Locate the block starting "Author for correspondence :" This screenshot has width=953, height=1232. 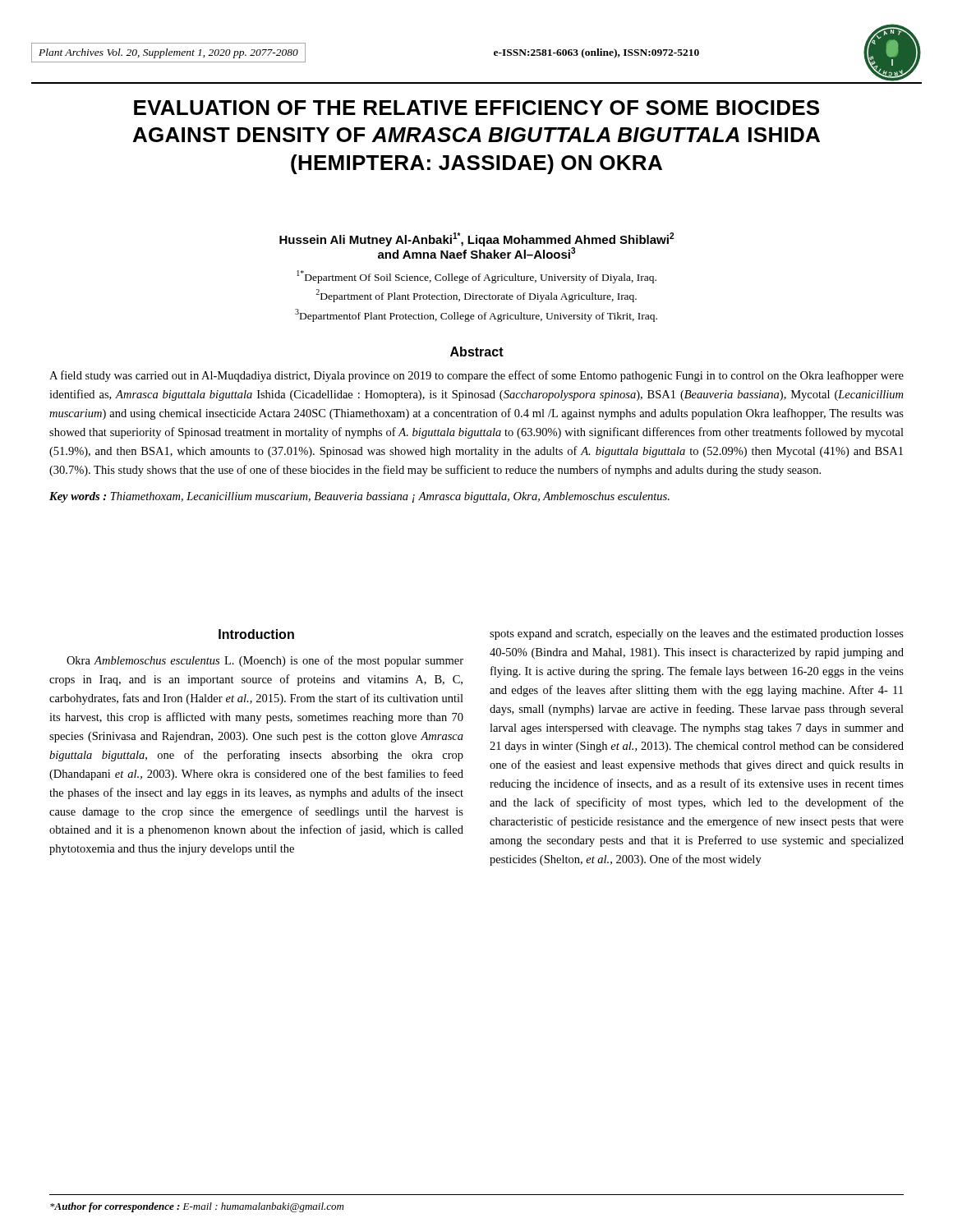[197, 1206]
